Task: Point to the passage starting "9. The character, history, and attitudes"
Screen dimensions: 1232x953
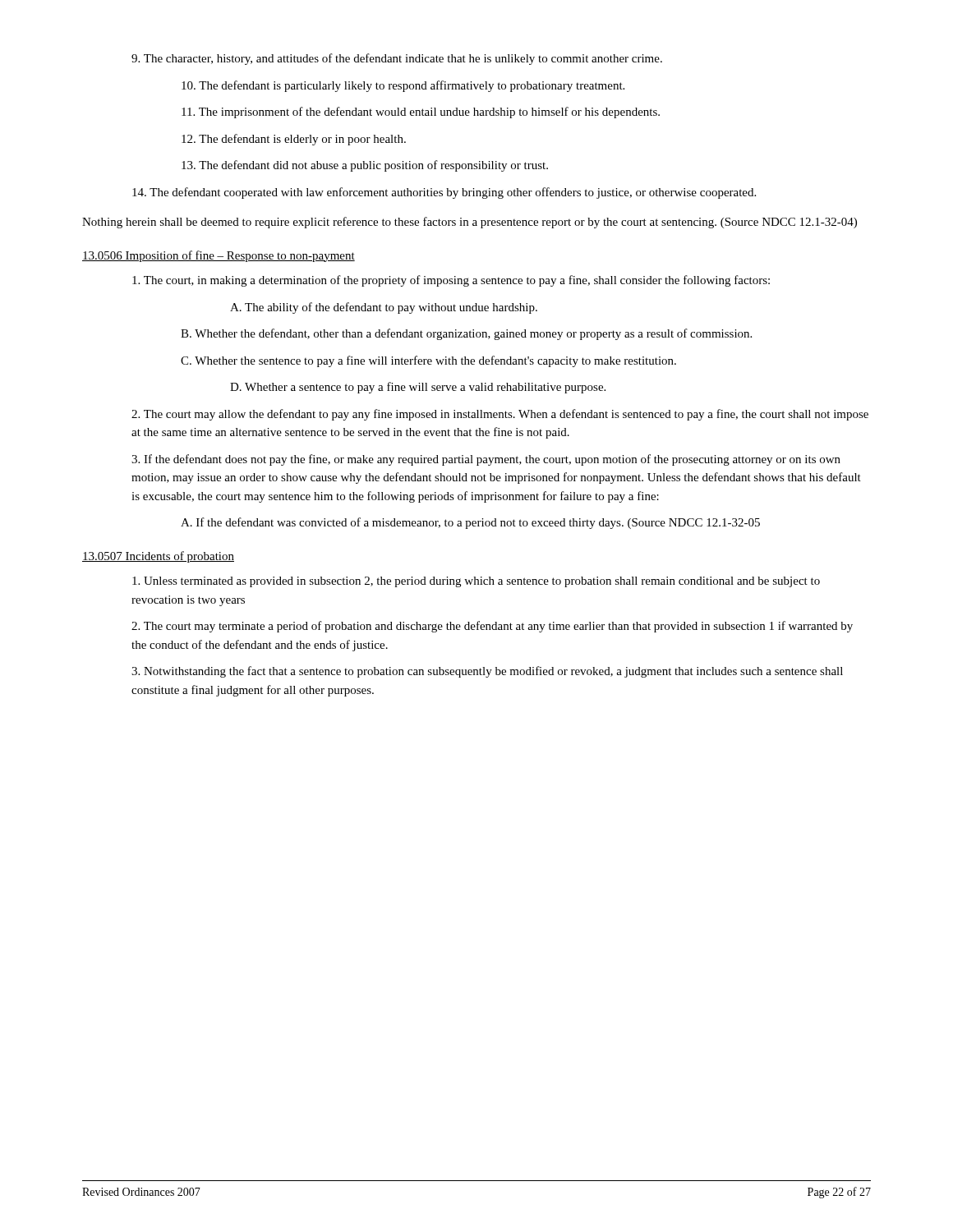Action: click(x=397, y=58)
